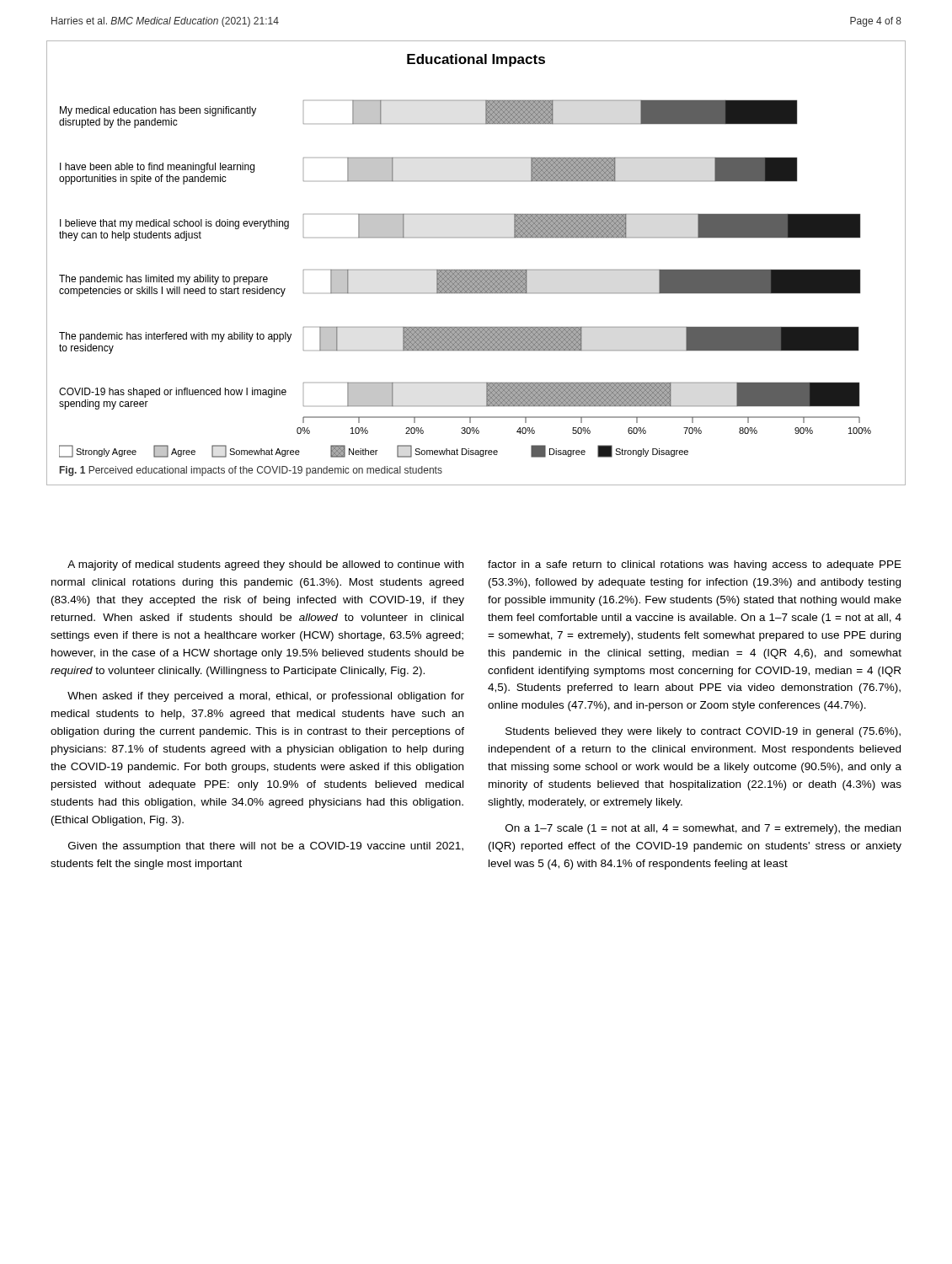
Task: Point to the block beginning "factor in a safe return"
Action: click(x=695, y=635)
